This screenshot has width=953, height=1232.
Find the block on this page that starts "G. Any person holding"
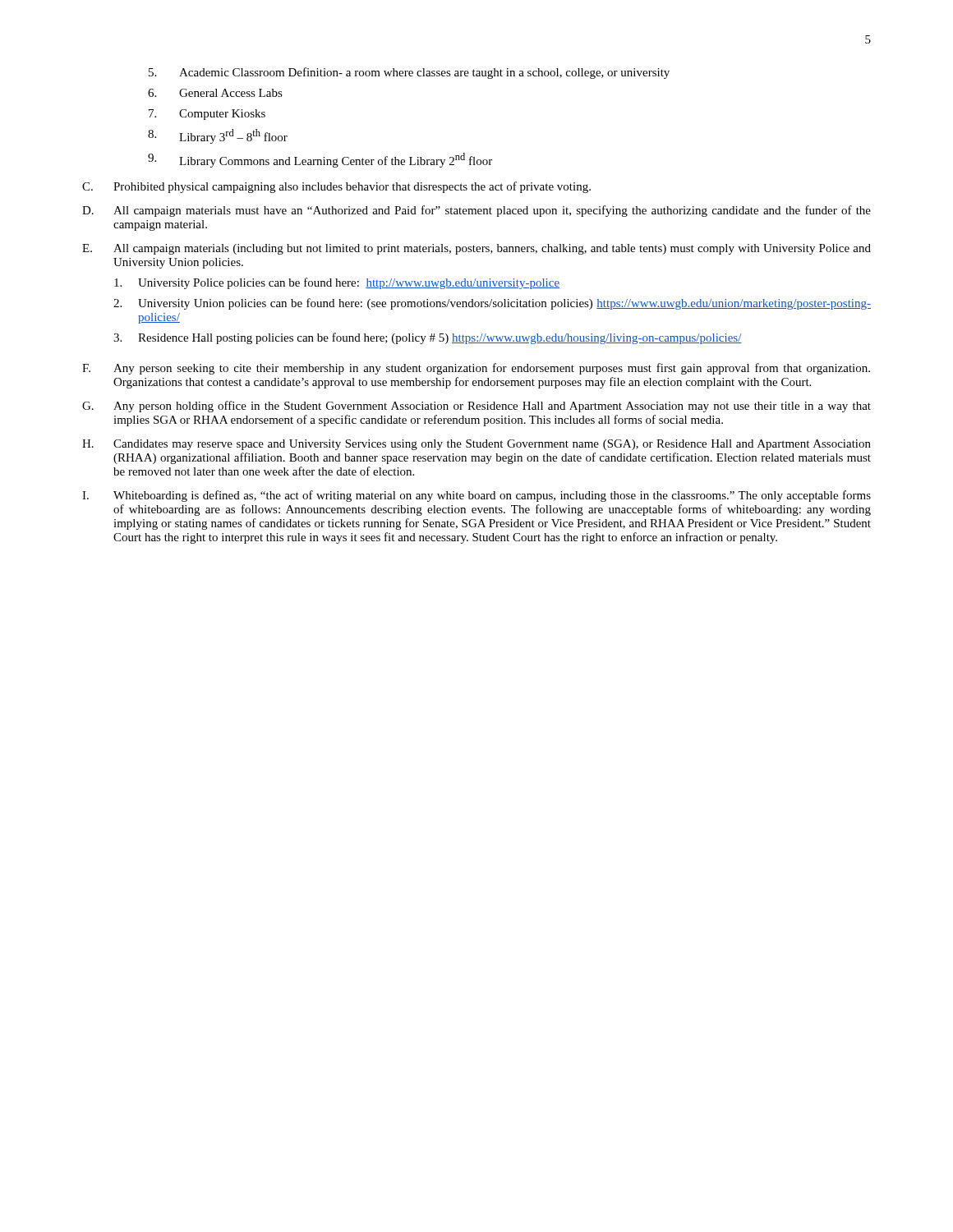[x=476, y=413]
